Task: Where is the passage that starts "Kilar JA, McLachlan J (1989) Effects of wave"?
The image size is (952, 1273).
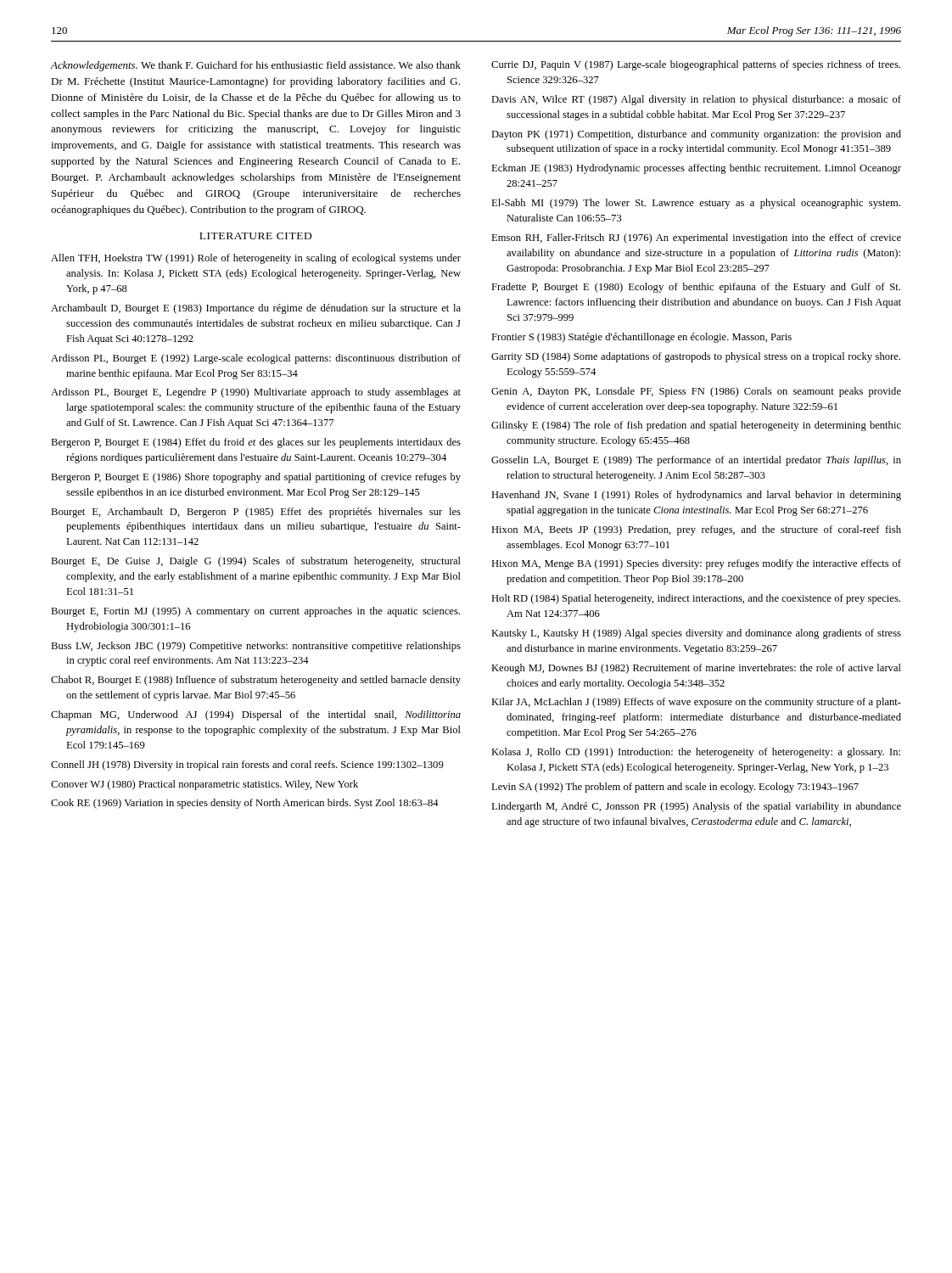Action: [696, 717]
